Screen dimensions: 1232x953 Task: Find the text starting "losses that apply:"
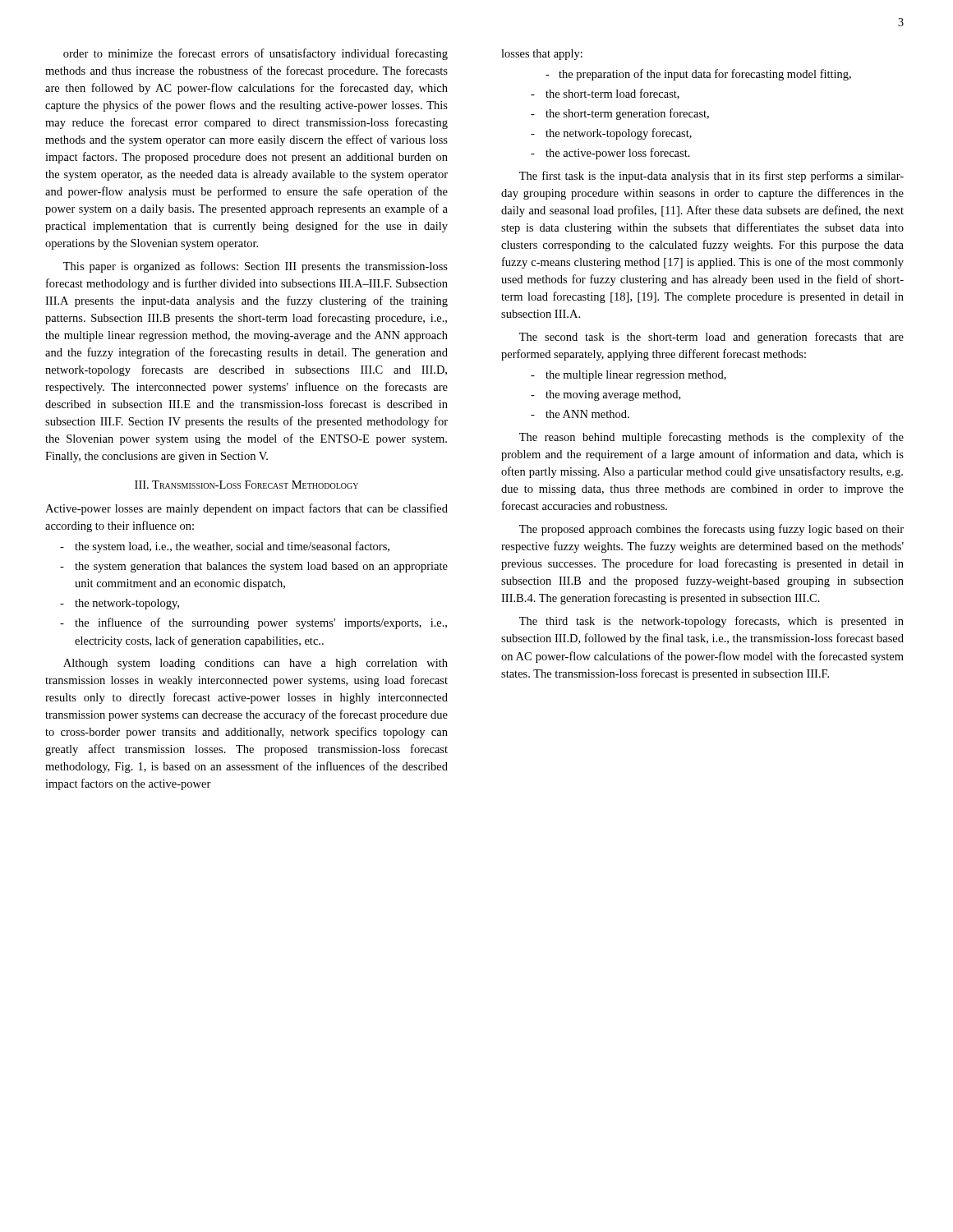(542, 55)
